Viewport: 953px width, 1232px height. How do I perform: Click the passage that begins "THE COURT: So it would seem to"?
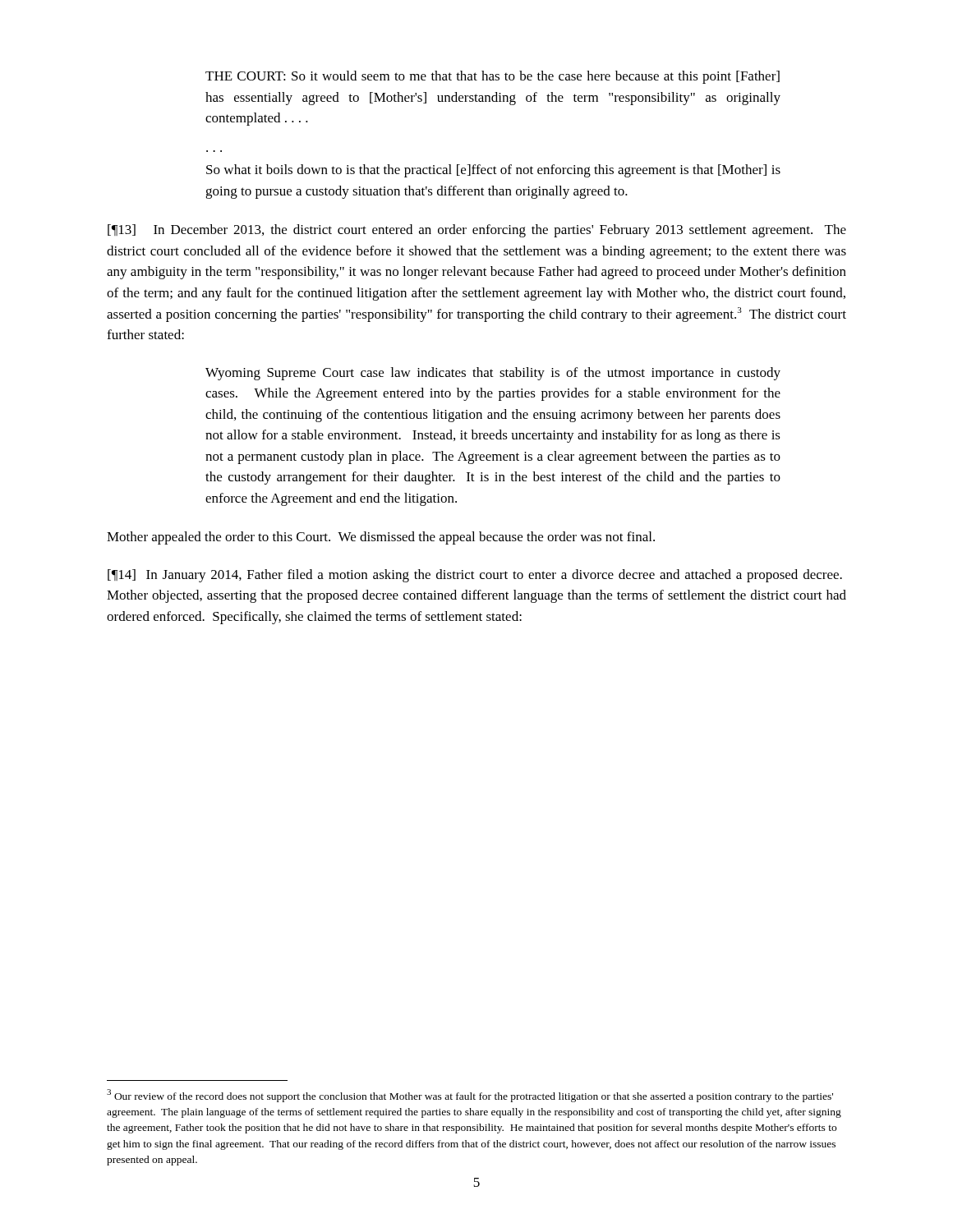tap(493, 97)
